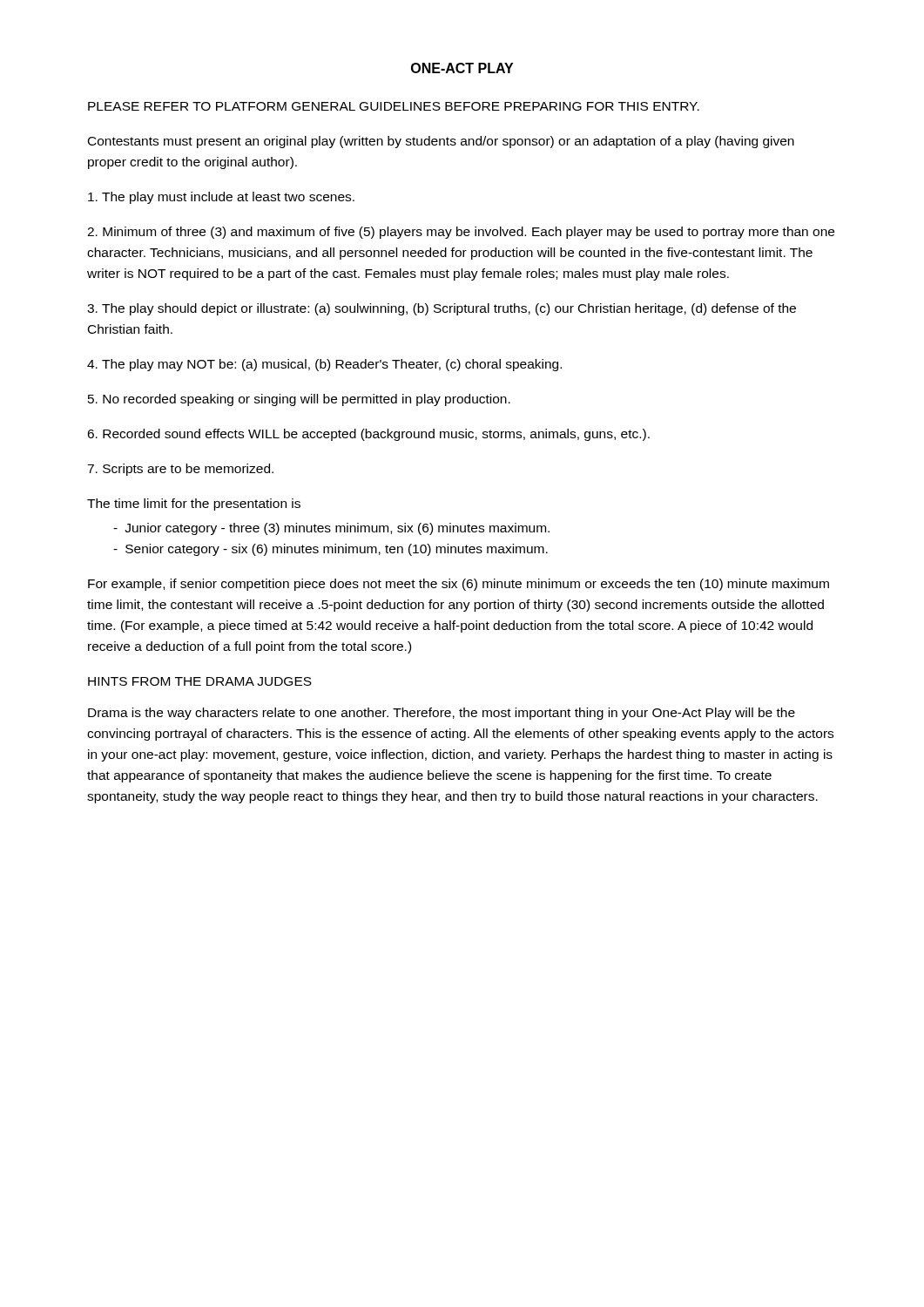
Task: Find the list item containing "The play must include at least"
Action: click(221, 197)
